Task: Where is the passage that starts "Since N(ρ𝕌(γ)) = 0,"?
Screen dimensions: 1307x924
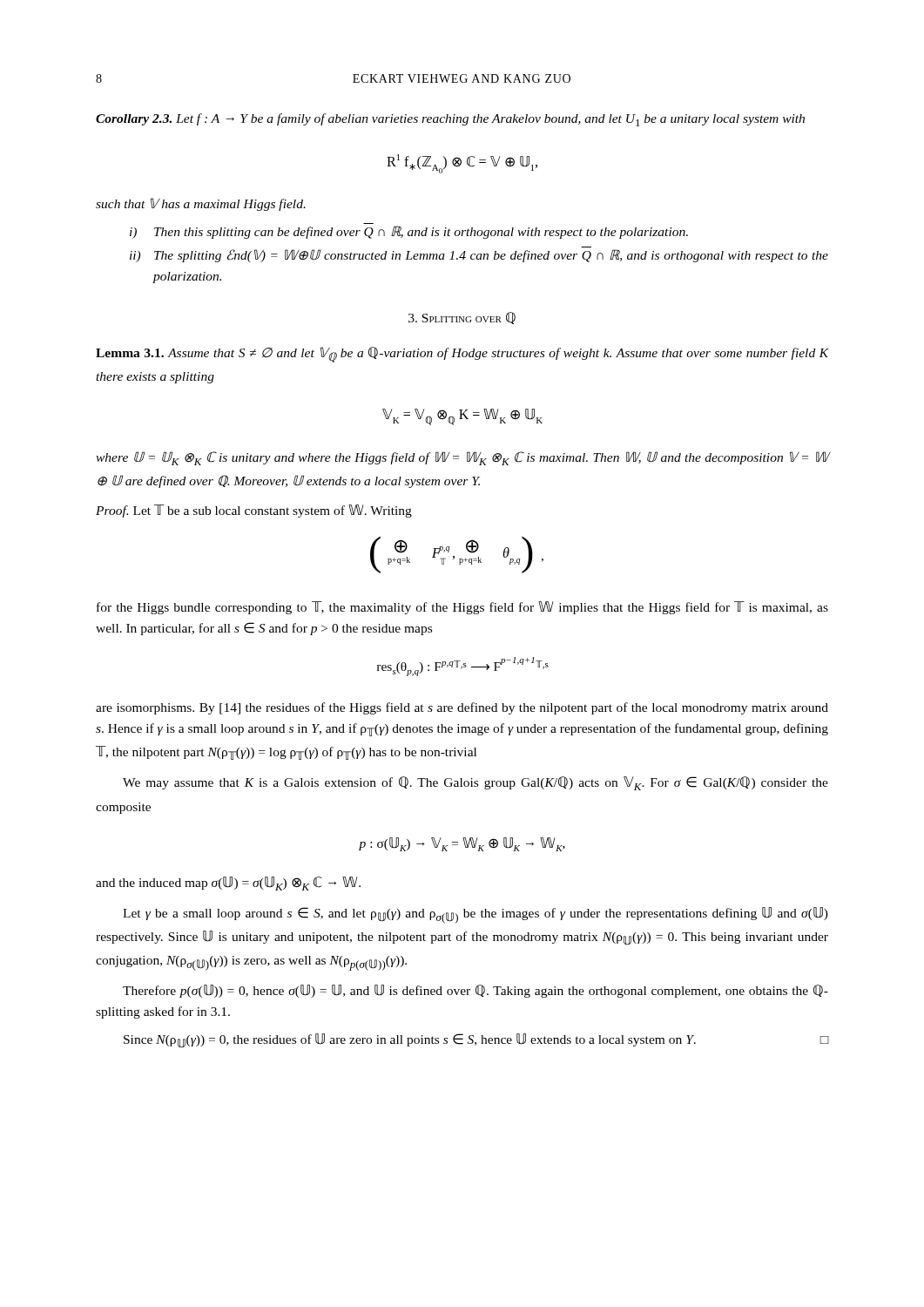Action: click(x=462, y=1041)
